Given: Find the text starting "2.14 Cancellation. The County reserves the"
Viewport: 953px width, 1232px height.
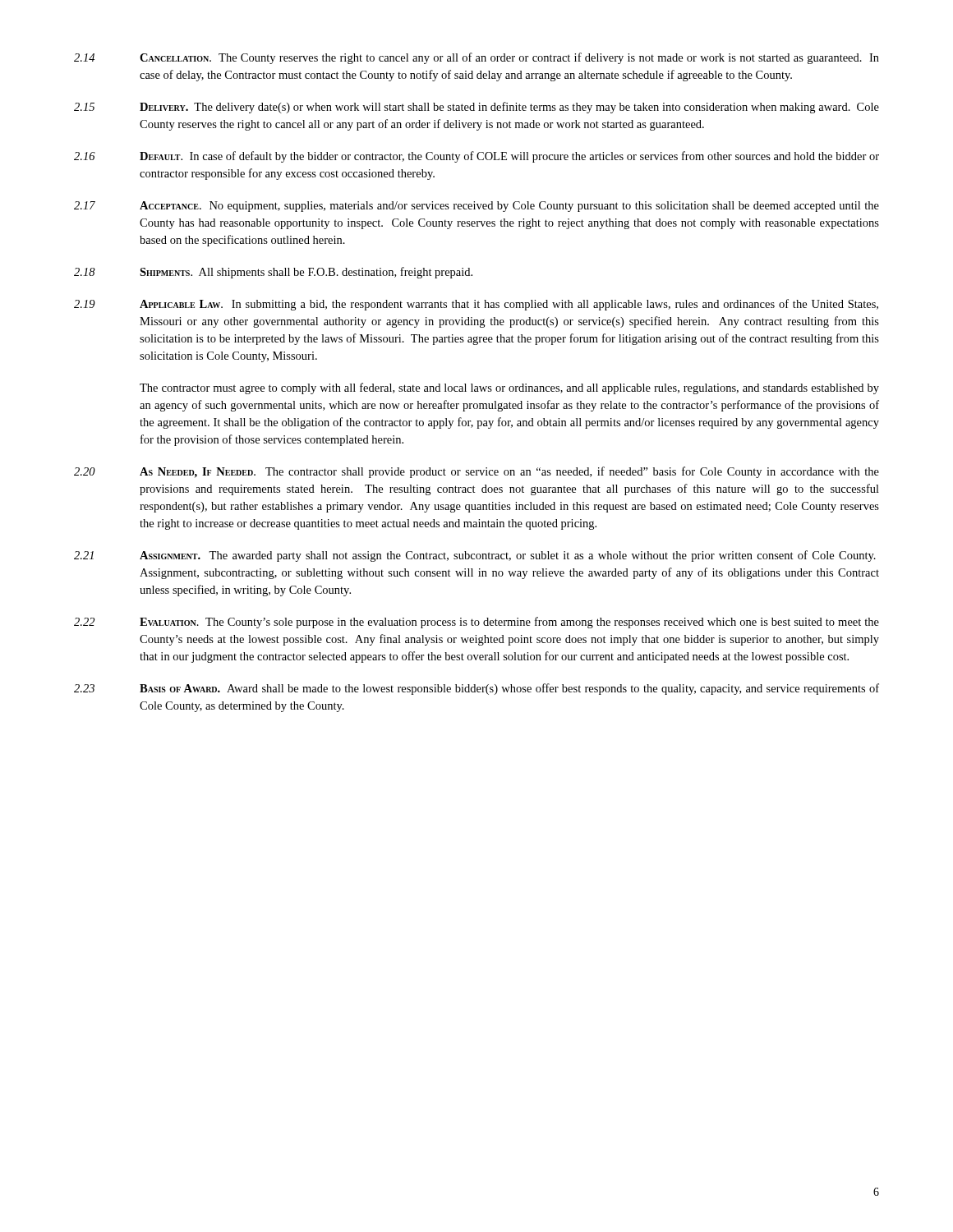Looking at the screenshot, I should coord(476,67).
